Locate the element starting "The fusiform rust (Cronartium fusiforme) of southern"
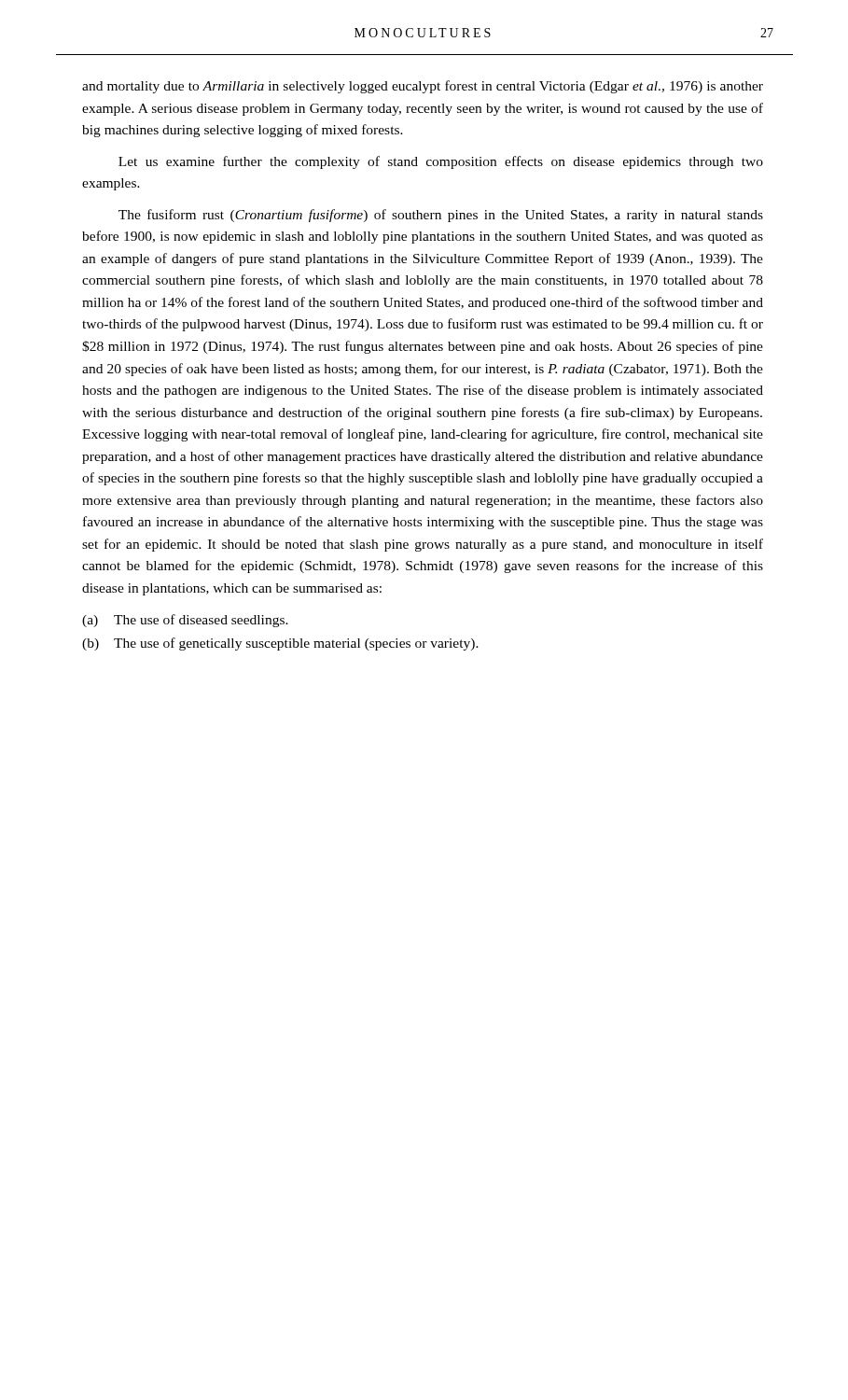Image resolution: width=848 pixels, height=1400 pixels. (423, 401)
